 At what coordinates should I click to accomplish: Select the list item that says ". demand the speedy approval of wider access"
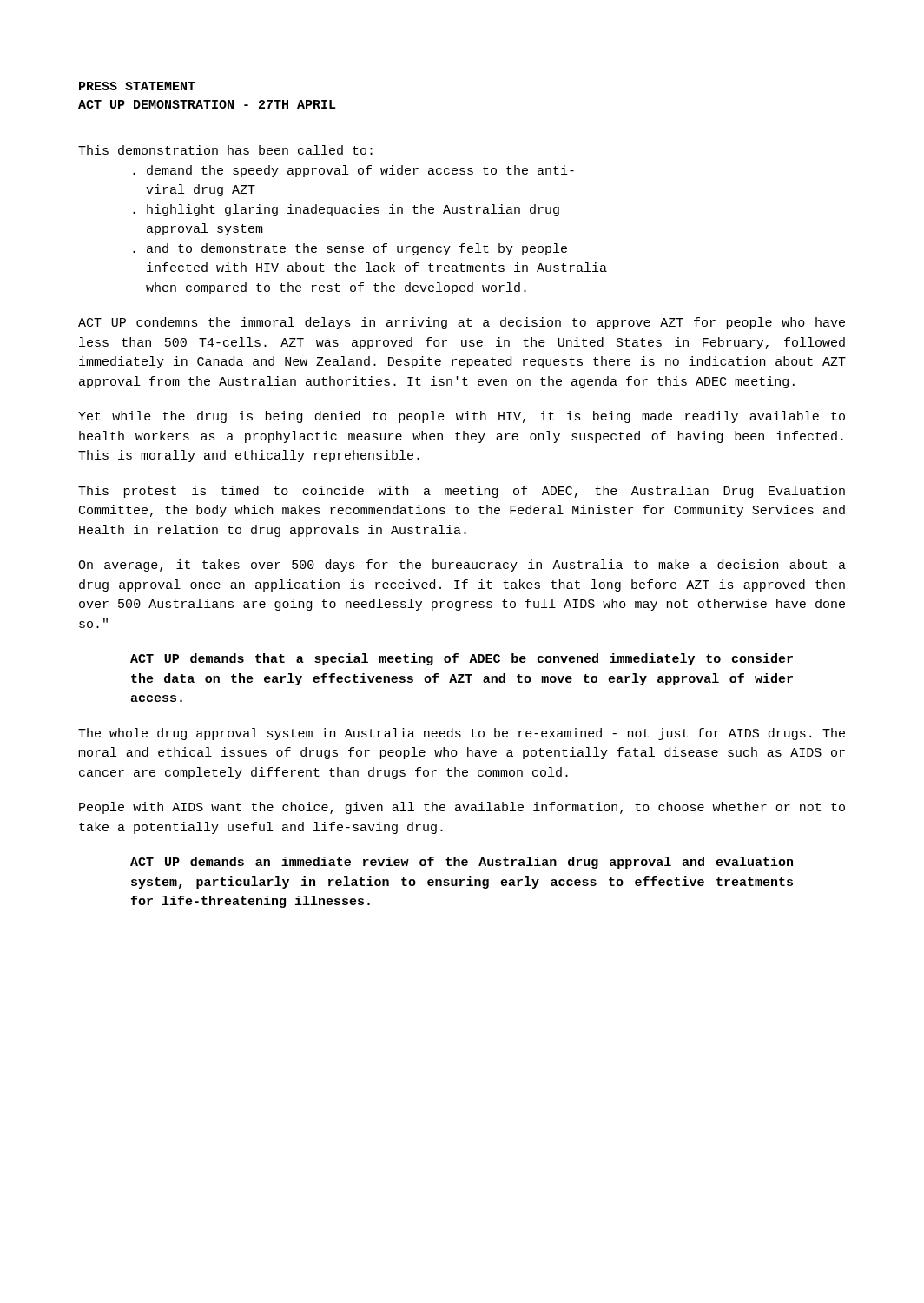353,181
